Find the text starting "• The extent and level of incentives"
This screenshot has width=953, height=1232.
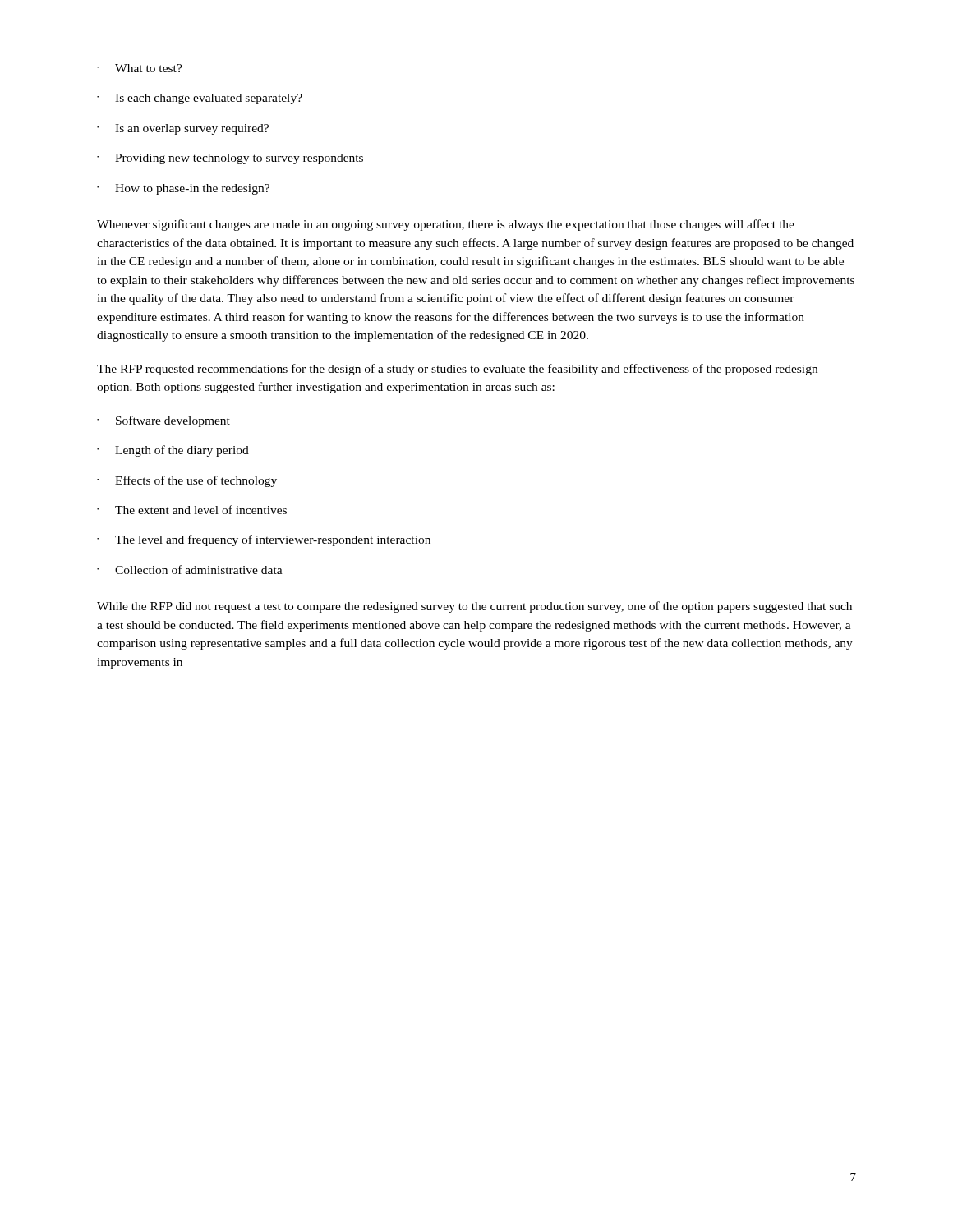[x=192, y=510]
